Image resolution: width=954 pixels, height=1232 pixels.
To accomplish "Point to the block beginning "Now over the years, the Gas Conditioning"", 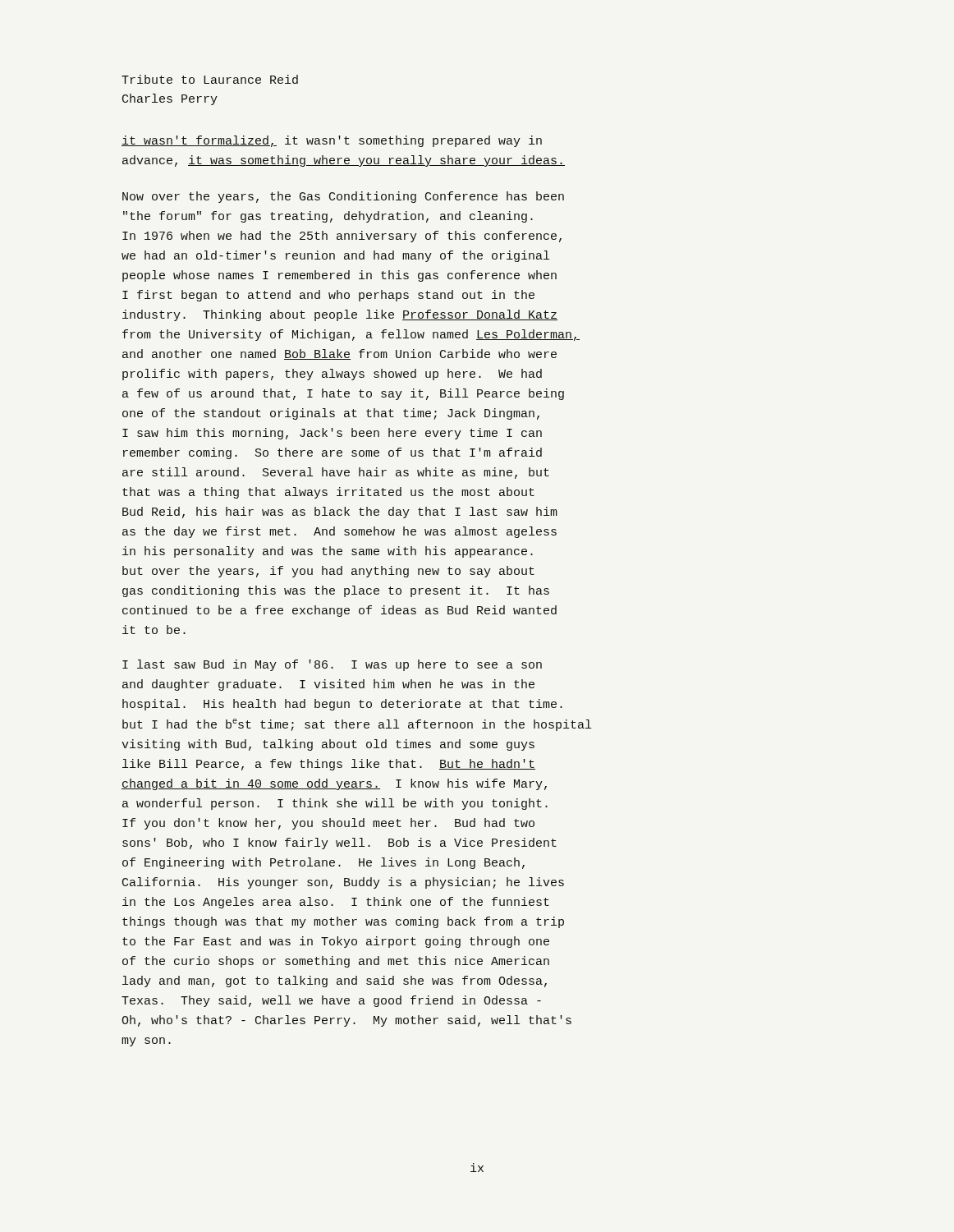I will (x=351, y=414).
